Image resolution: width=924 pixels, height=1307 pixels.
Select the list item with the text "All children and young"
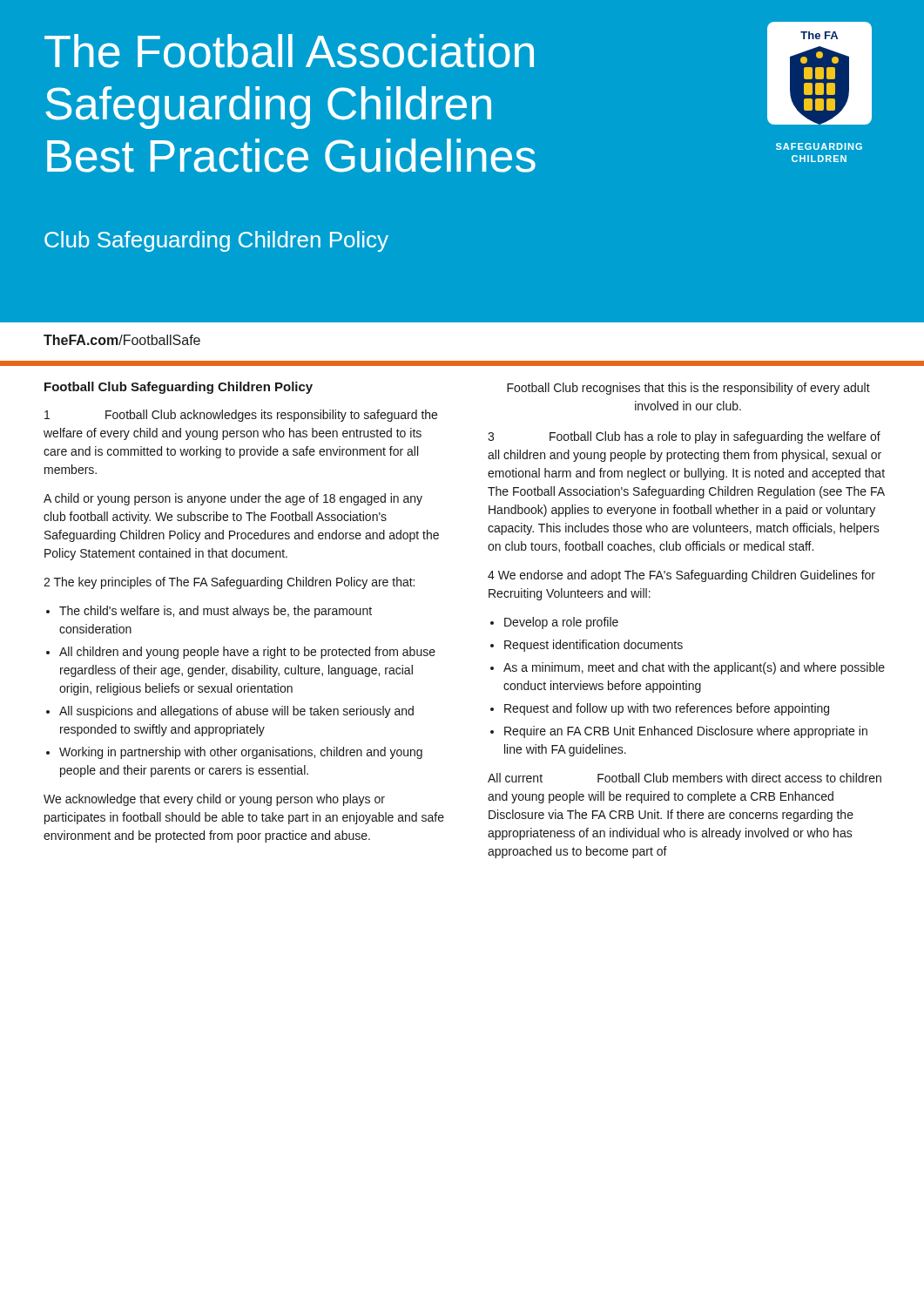coord(247,670)
